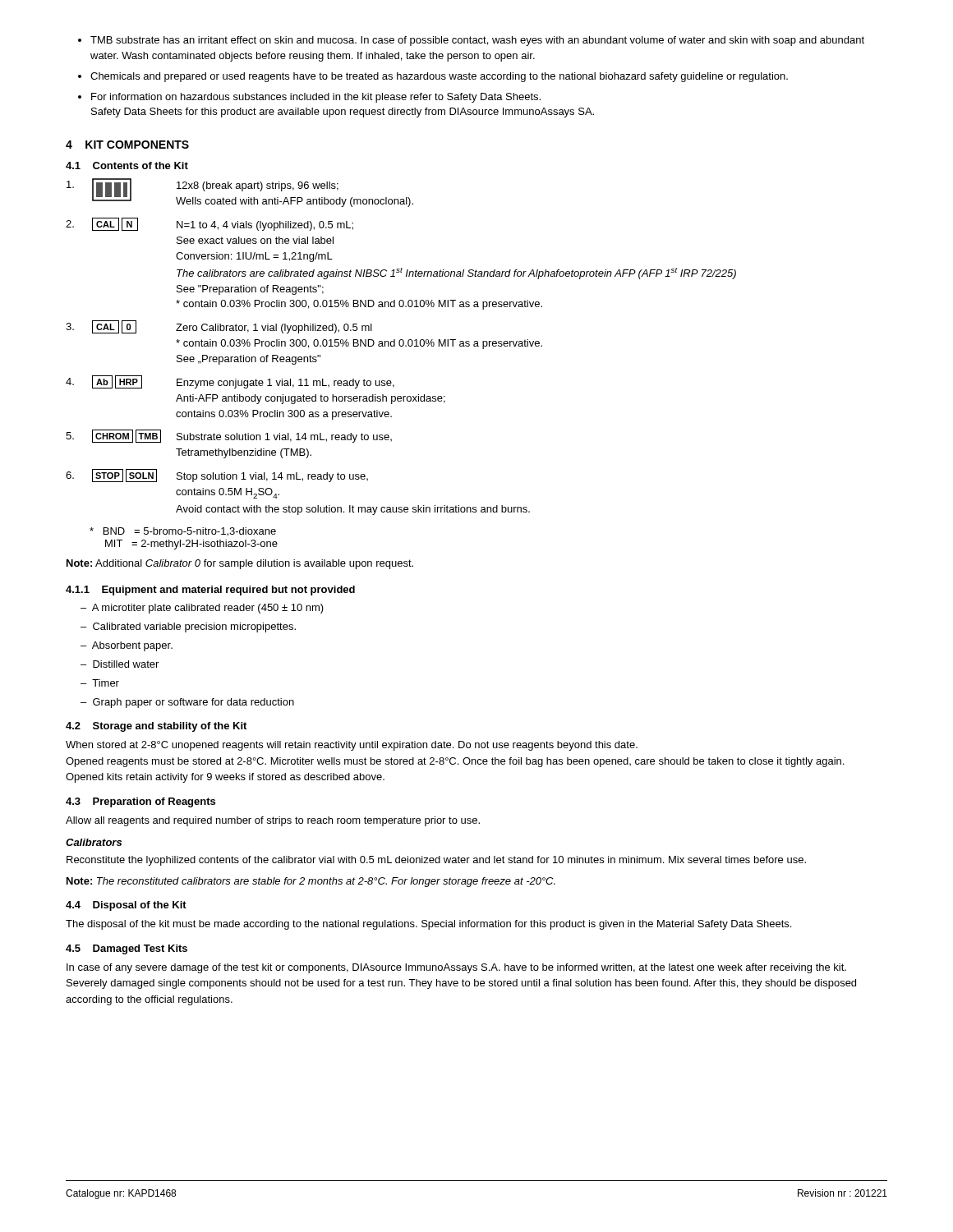Locate the element starting "Note: The reconstituted calibrators are stable for 2"
The image size is (953, 1232).
point(311,881)
